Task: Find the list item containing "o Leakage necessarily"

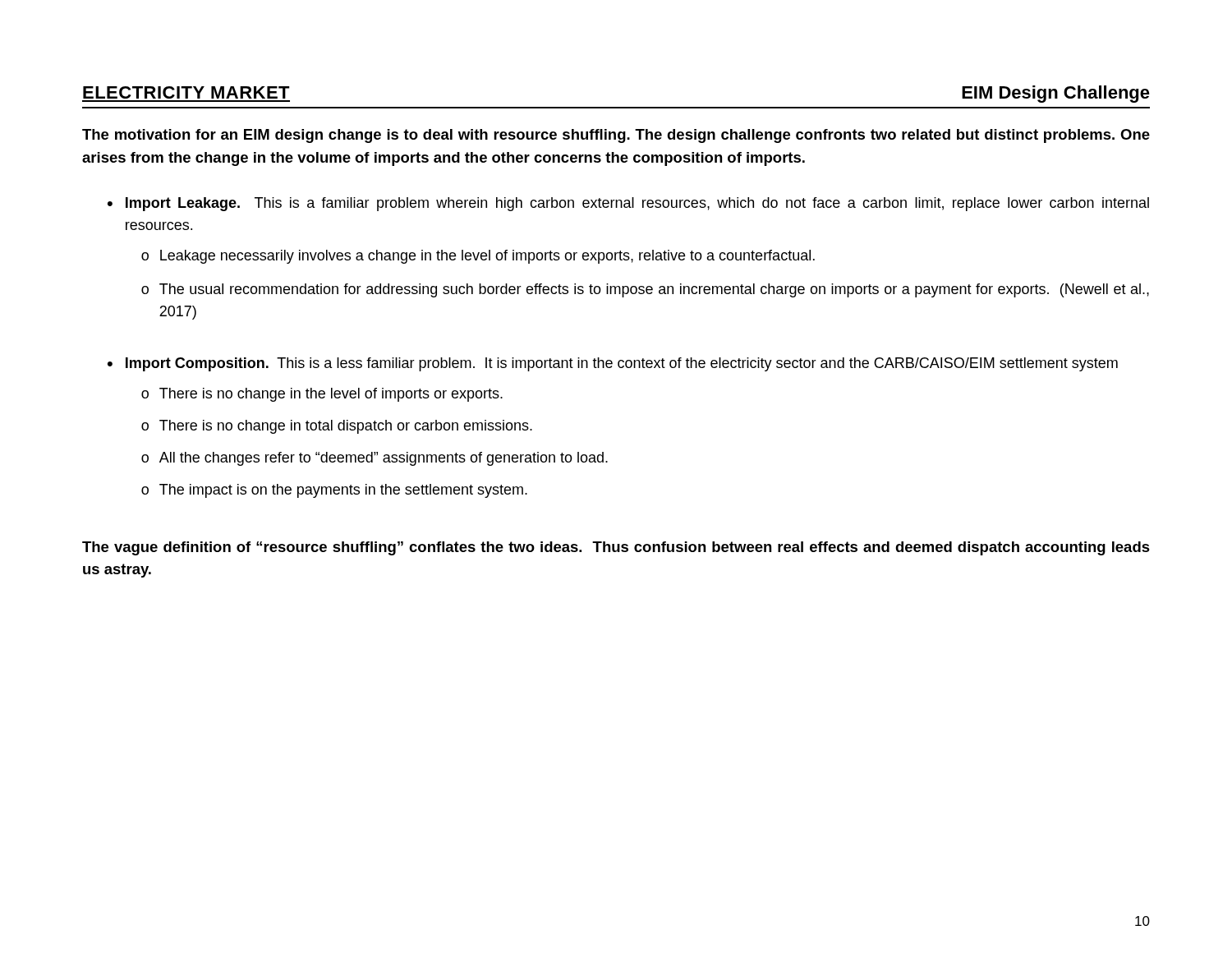Action: [x=478, y=255]
